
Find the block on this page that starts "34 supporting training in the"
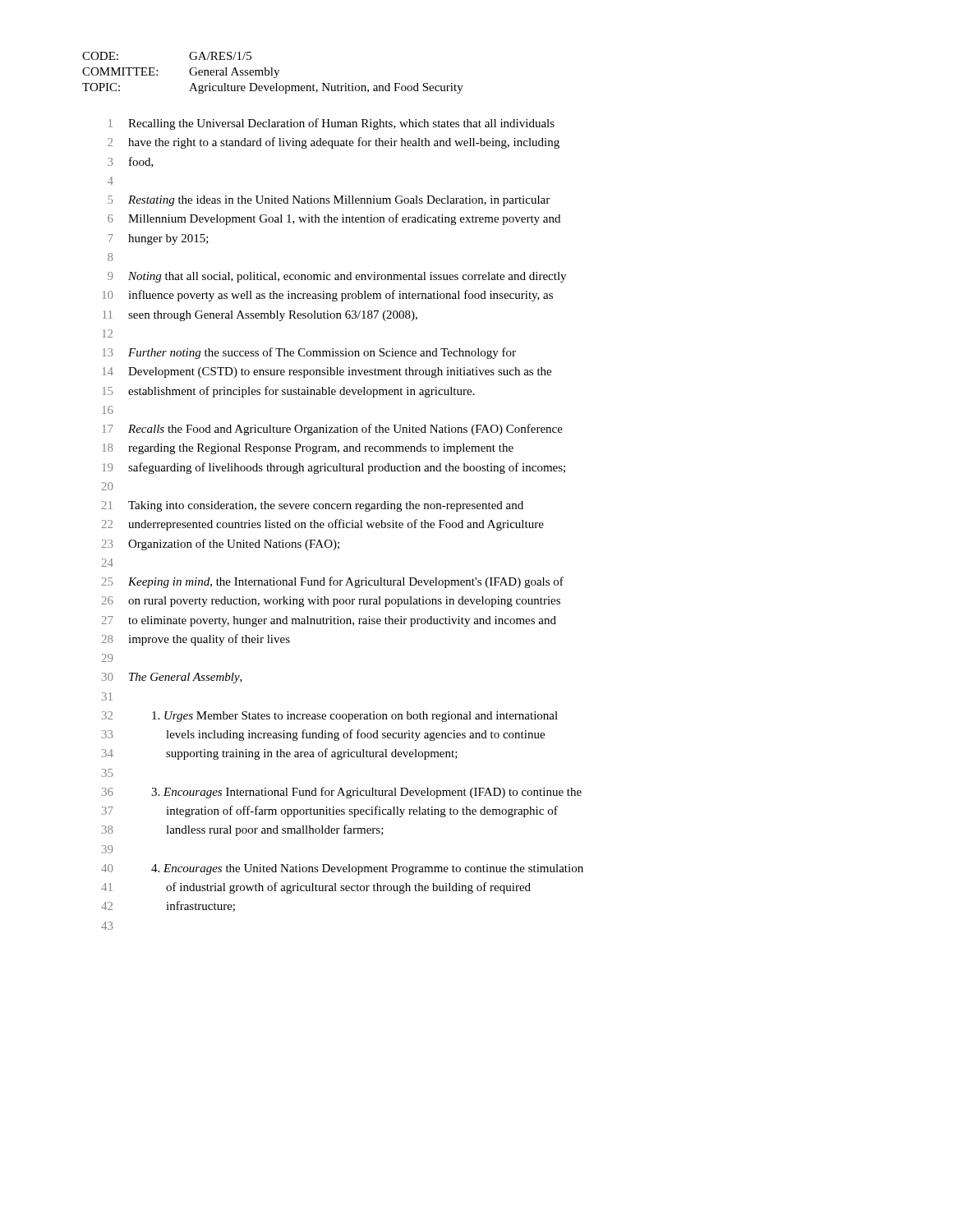pos(280,754)
